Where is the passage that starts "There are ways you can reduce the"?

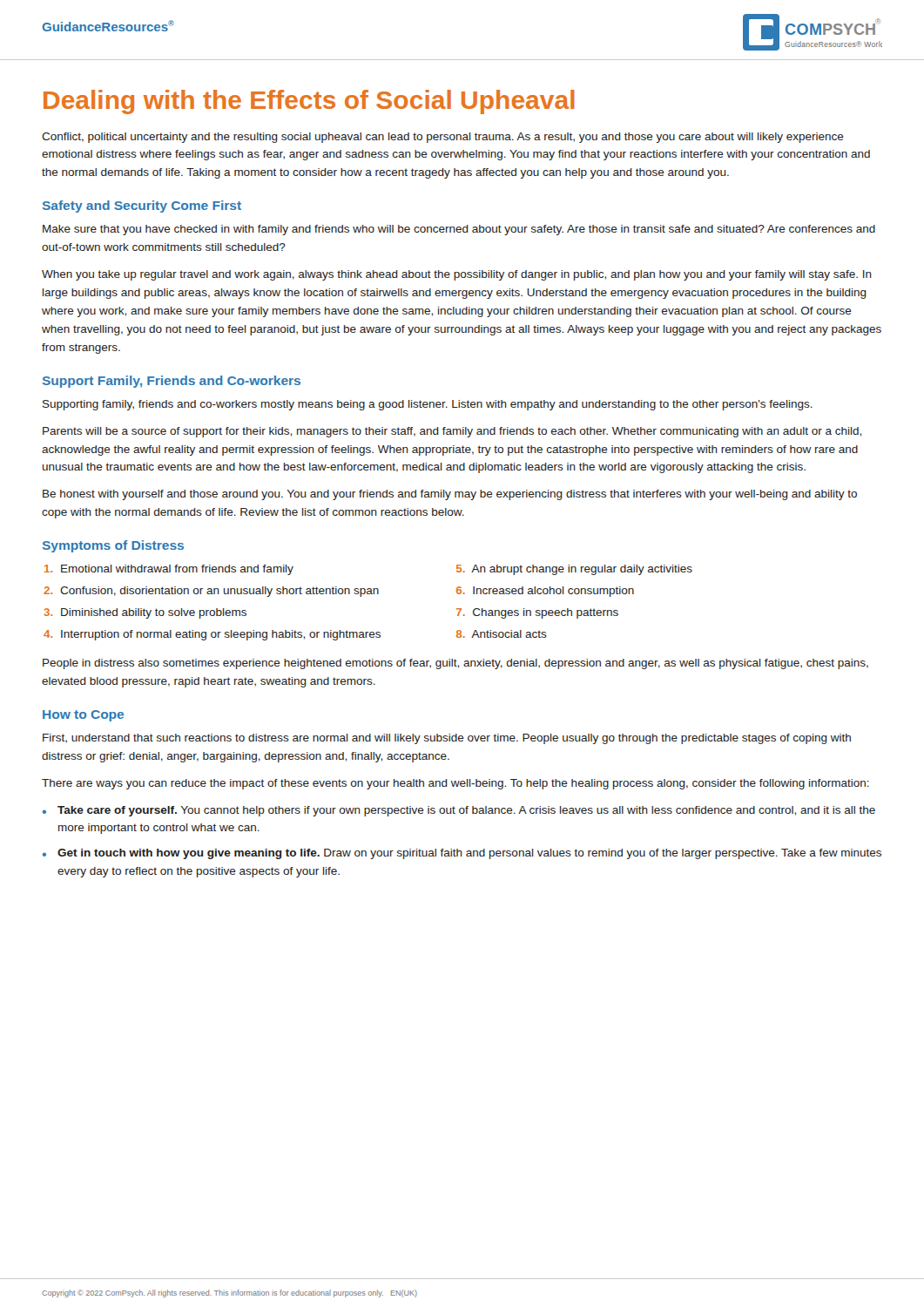(x=456, y=783)
